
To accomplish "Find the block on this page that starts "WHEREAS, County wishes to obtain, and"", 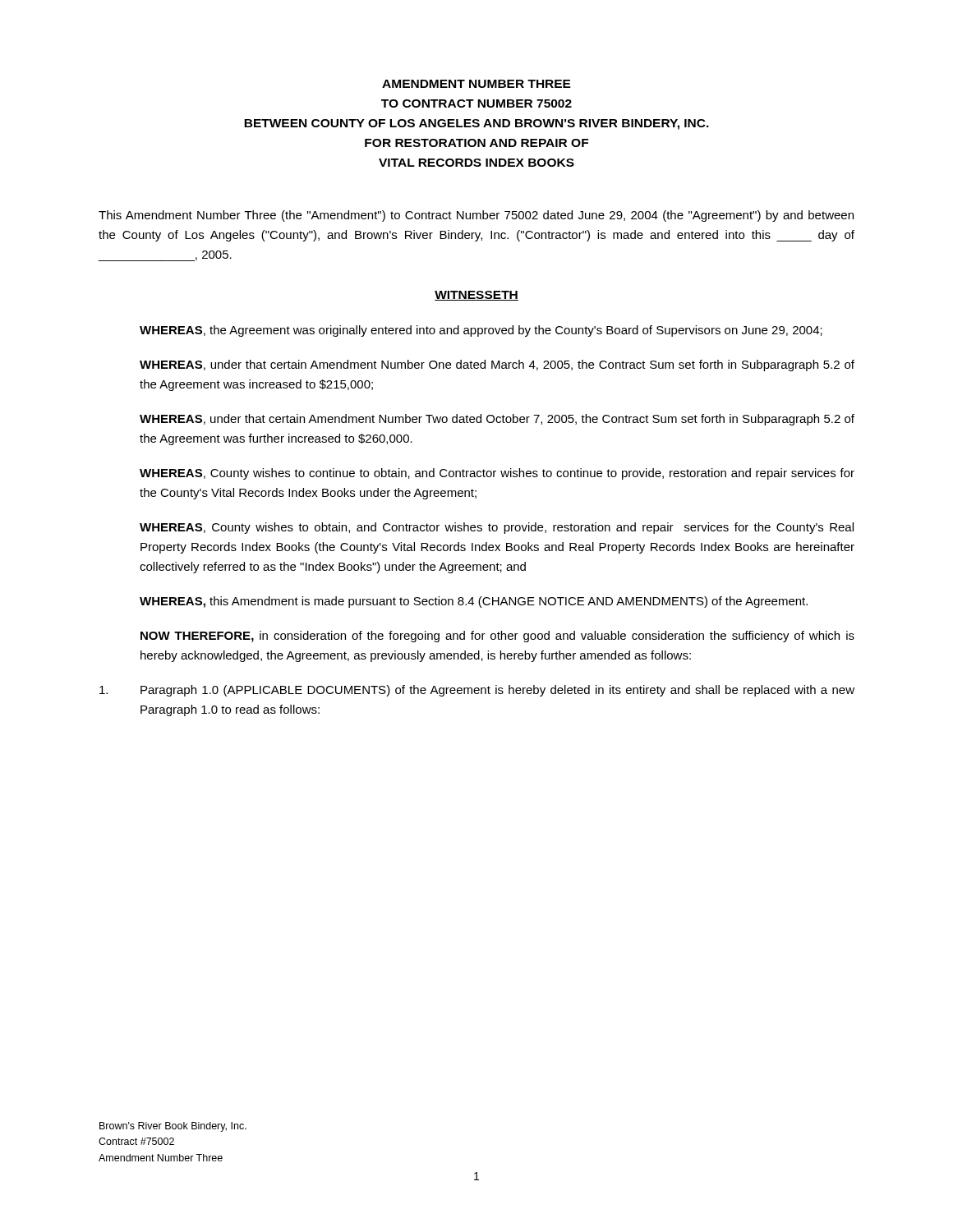I will tap(497, 547).
